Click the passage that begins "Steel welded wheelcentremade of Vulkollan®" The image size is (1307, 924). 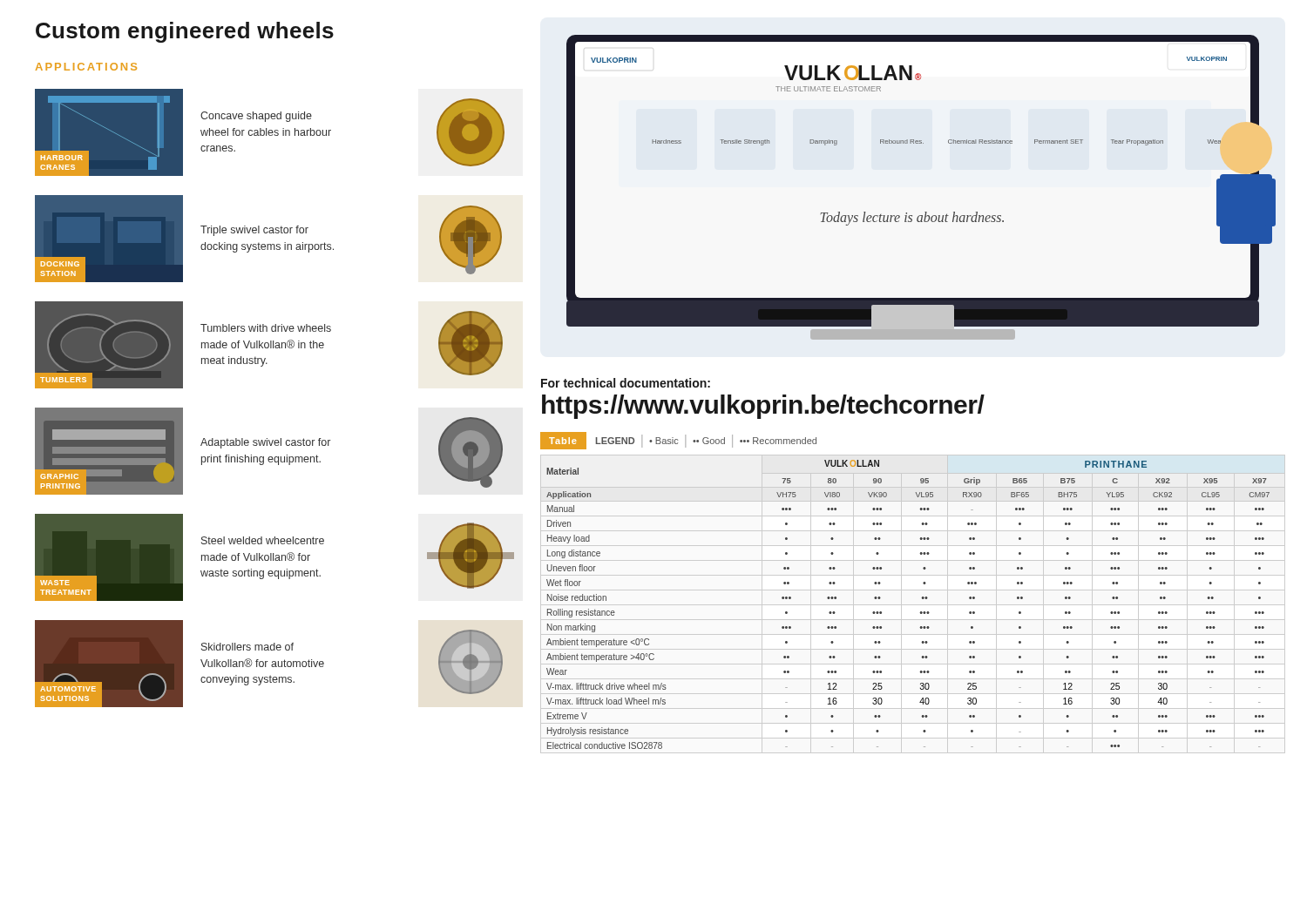coord(262,557)
